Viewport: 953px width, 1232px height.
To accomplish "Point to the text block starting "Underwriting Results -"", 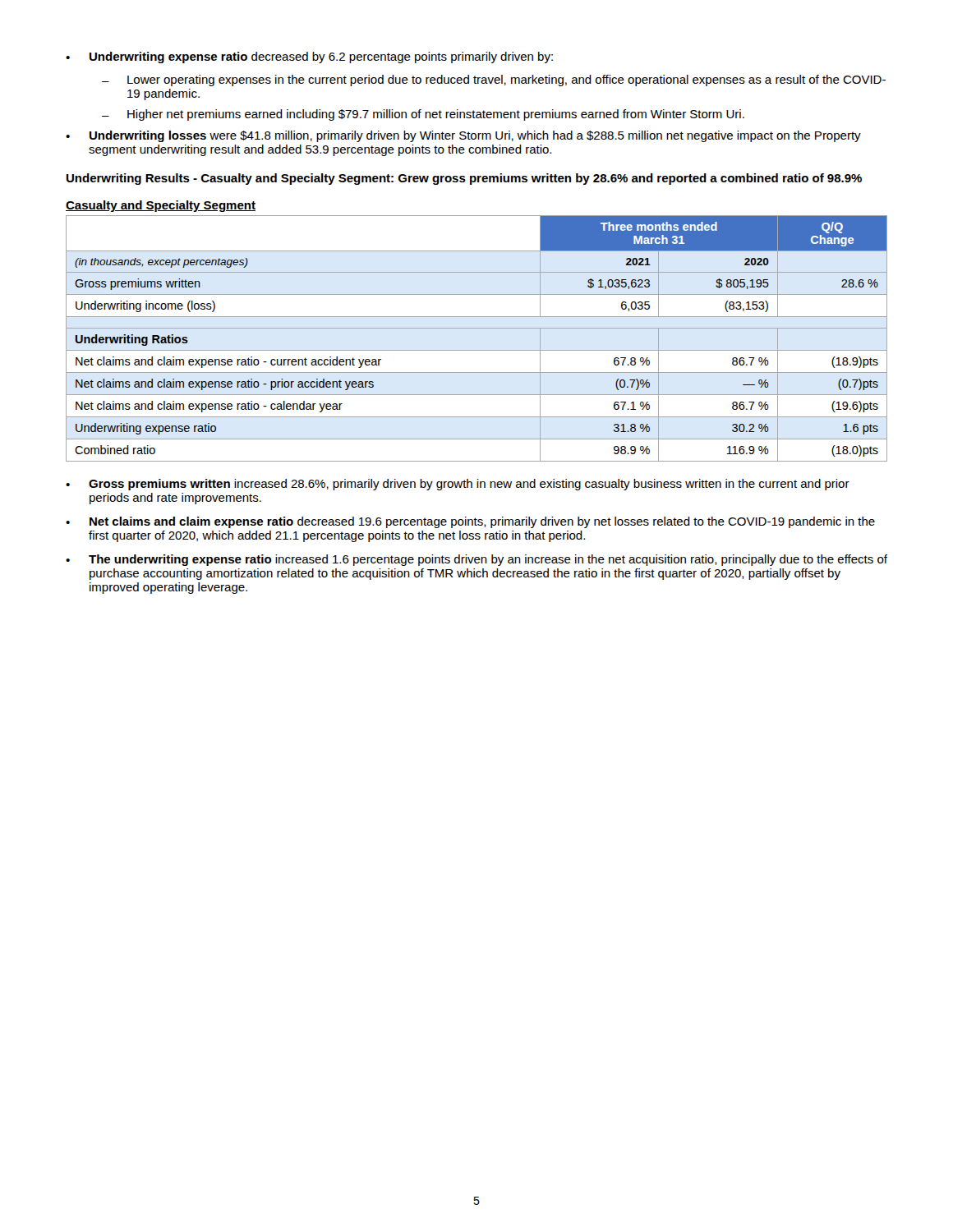I will (x=464, y=178).
